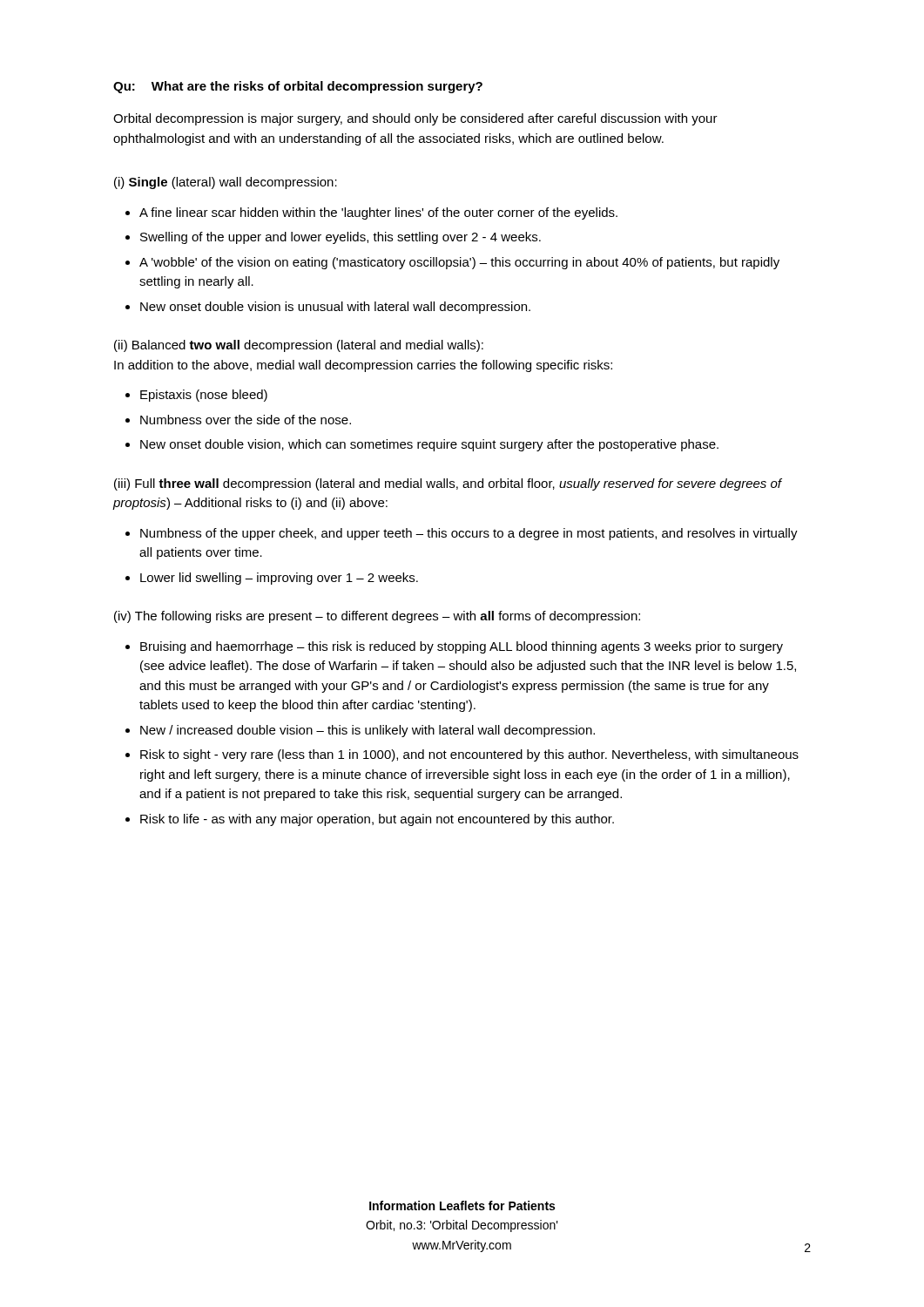Image resolution: width=924 pixels, height=1307 pixels.
Task: Locate the list item that reads "A 'wobble' of the"
Action: 459,271
